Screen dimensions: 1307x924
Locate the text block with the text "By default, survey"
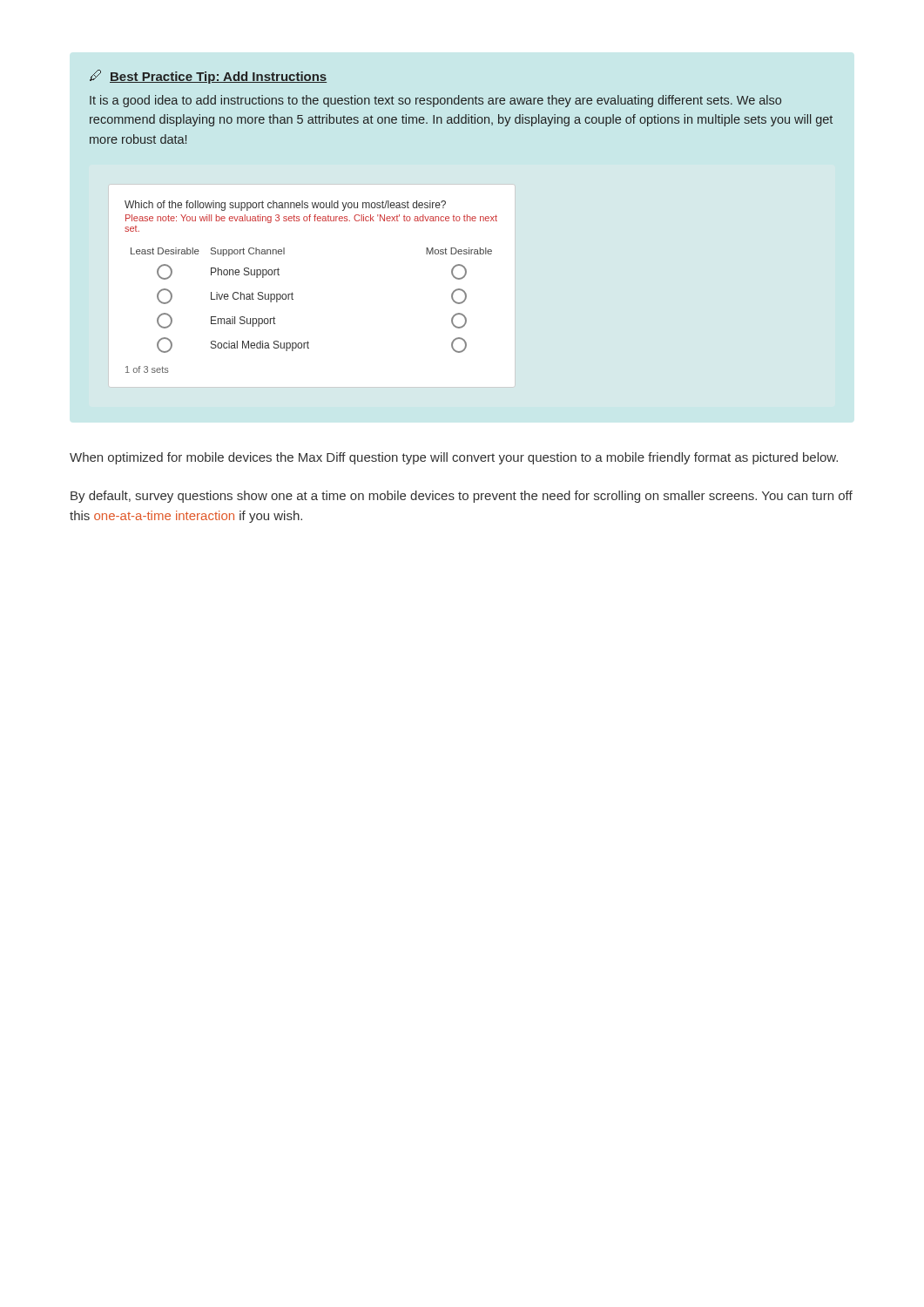coord(461,505)
